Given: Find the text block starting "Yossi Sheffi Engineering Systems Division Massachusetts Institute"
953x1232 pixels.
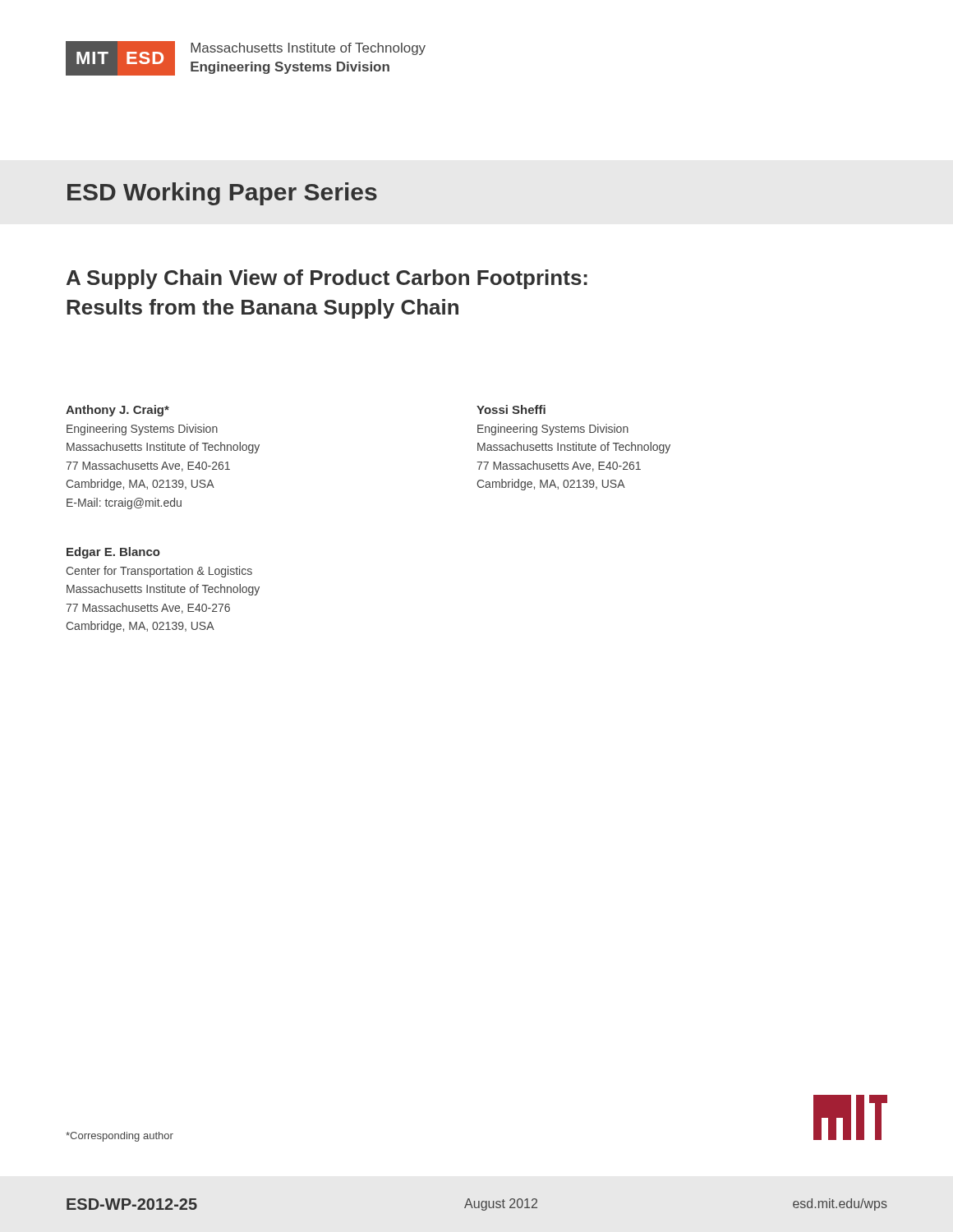Looking at the screenshot, I should (x=511, y=409).
